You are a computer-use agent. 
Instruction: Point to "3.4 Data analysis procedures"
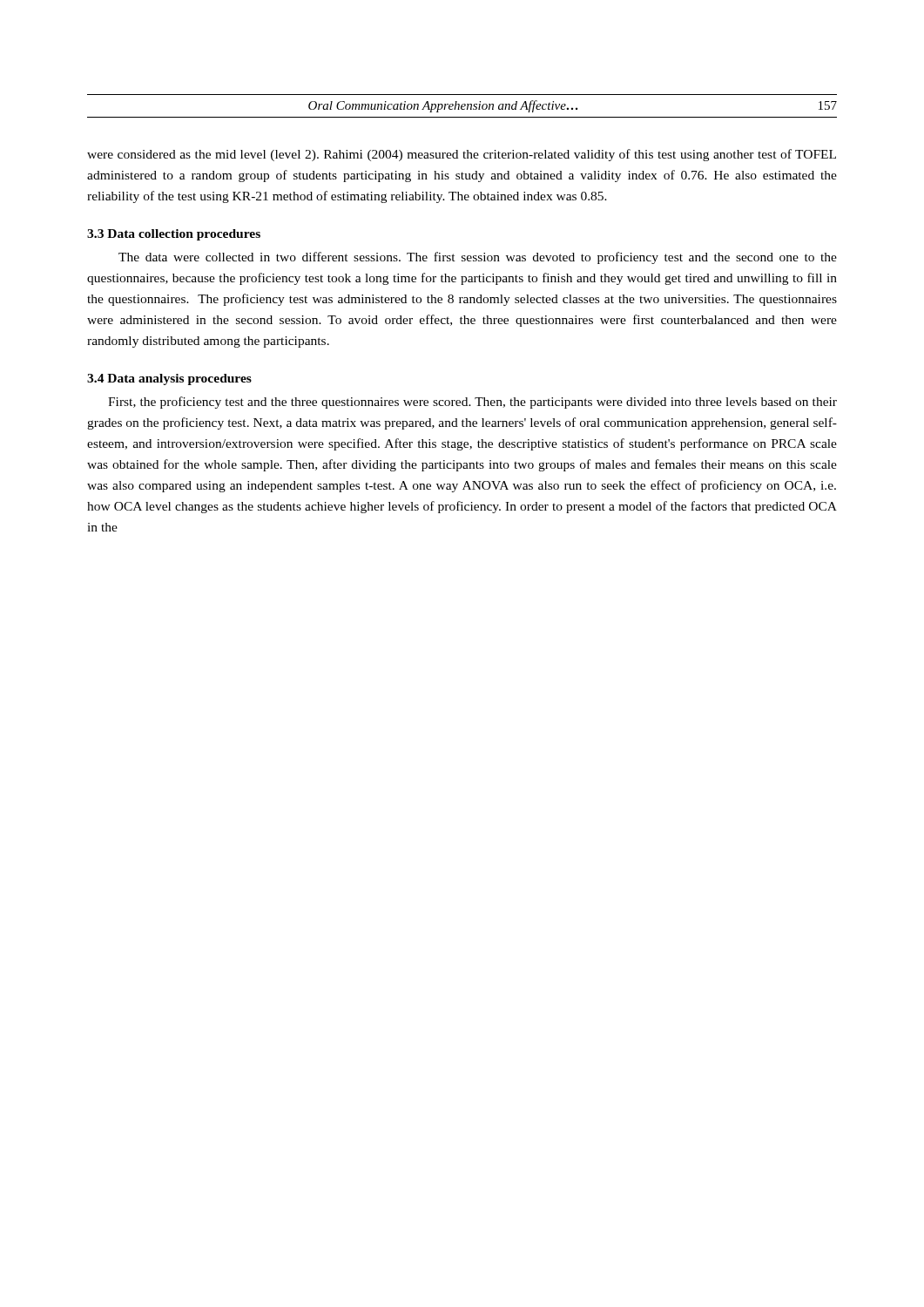pyautogui.click(x=169, y=378)
